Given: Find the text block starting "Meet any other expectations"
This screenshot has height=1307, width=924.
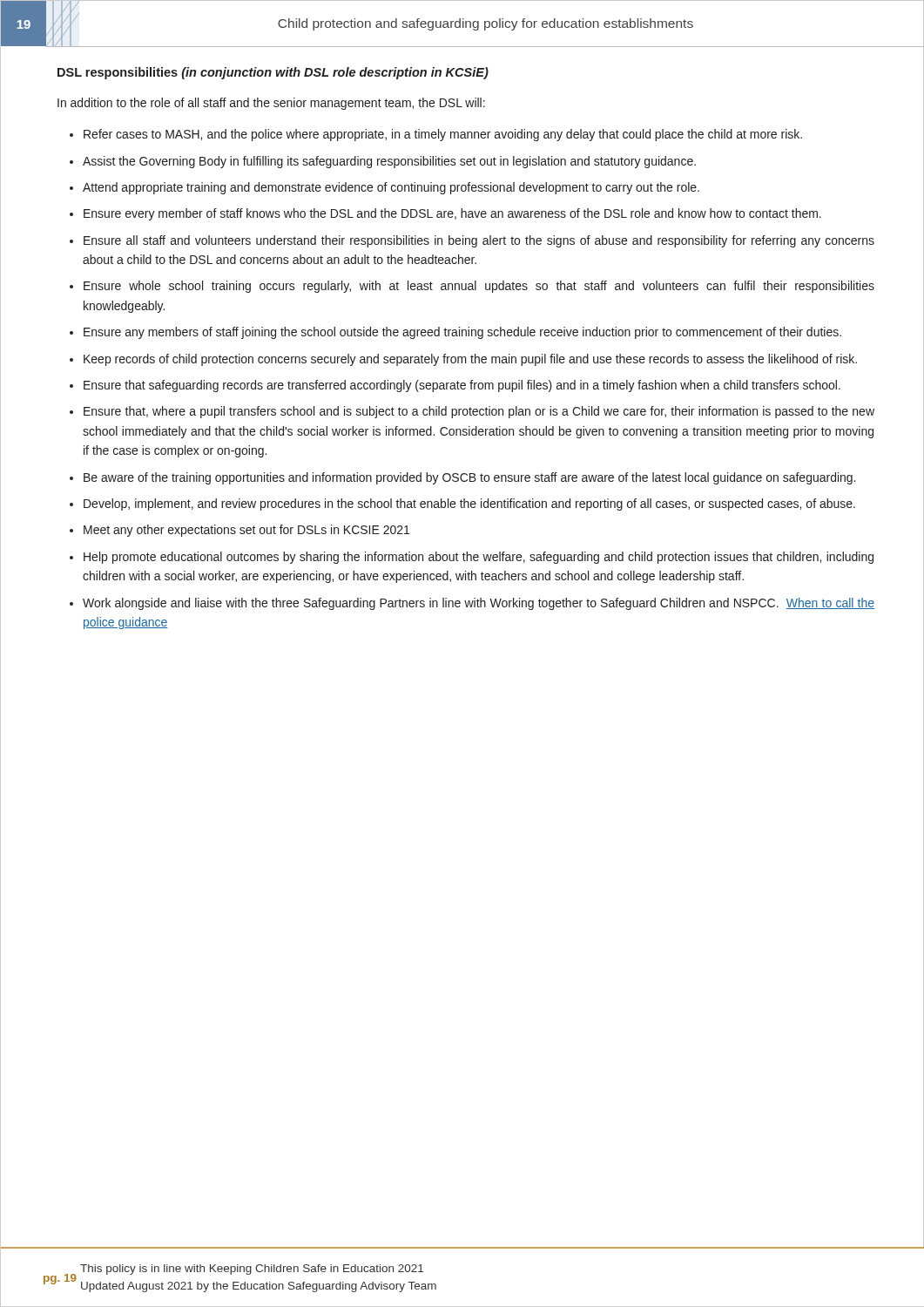Looking at the screenshot, I should 239,531.
